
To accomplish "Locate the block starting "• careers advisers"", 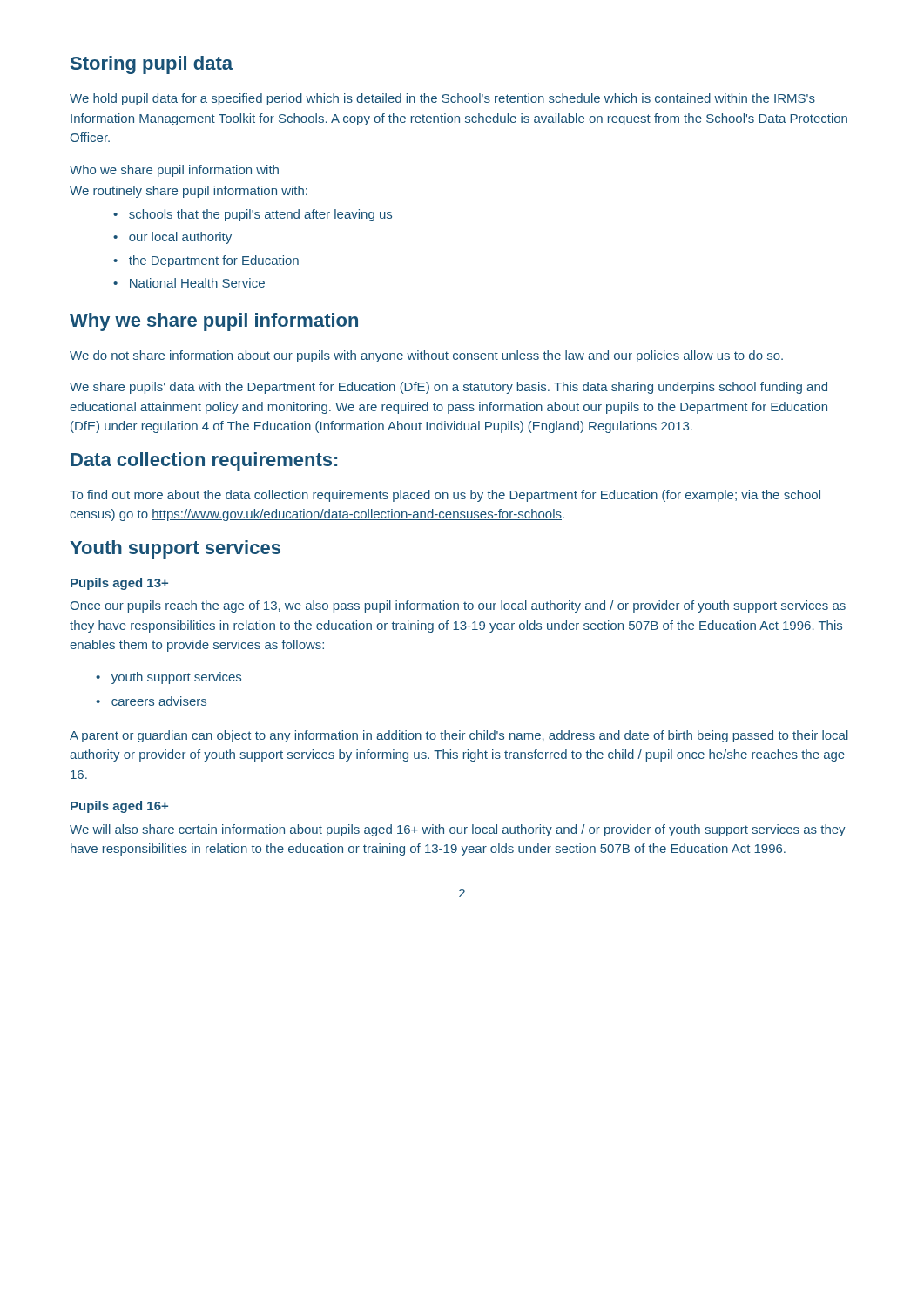I will tap(151, 701).
